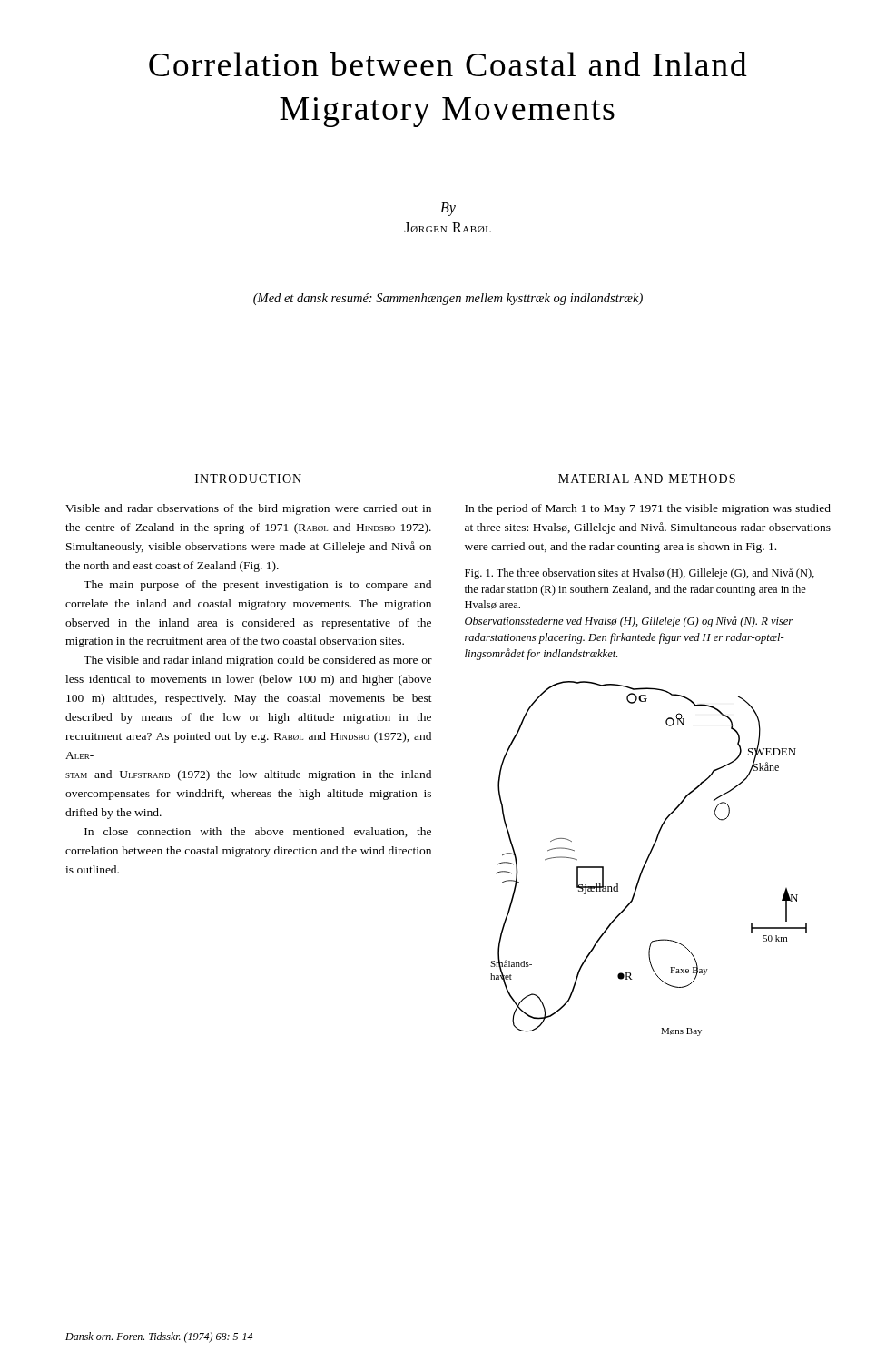Find the text block that says "(Med et dansk resumé: Sammenhængen mellem"
Screen dimensions: 1362x896
coord(448,298)
